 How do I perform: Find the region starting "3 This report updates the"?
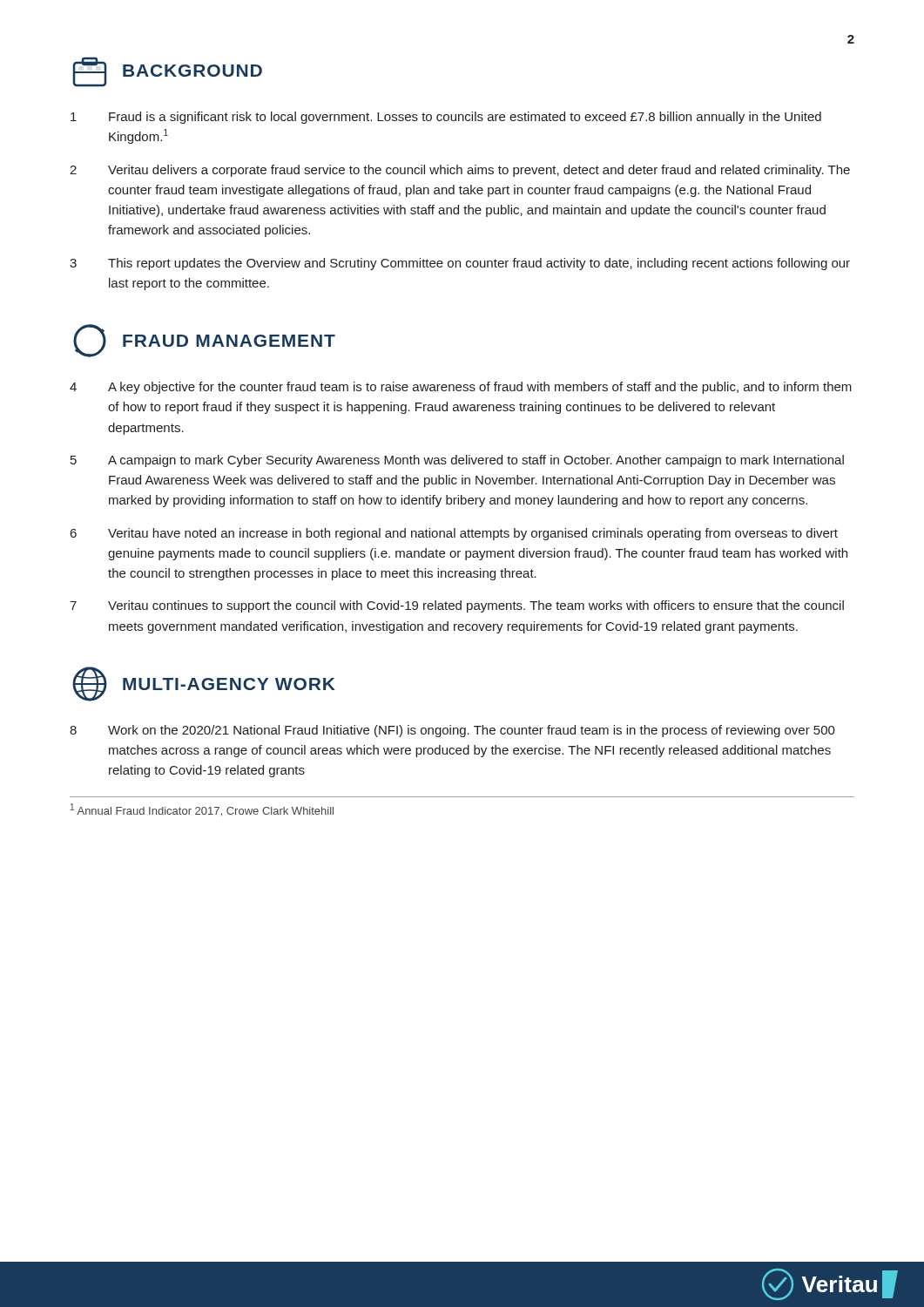[462, 273]
